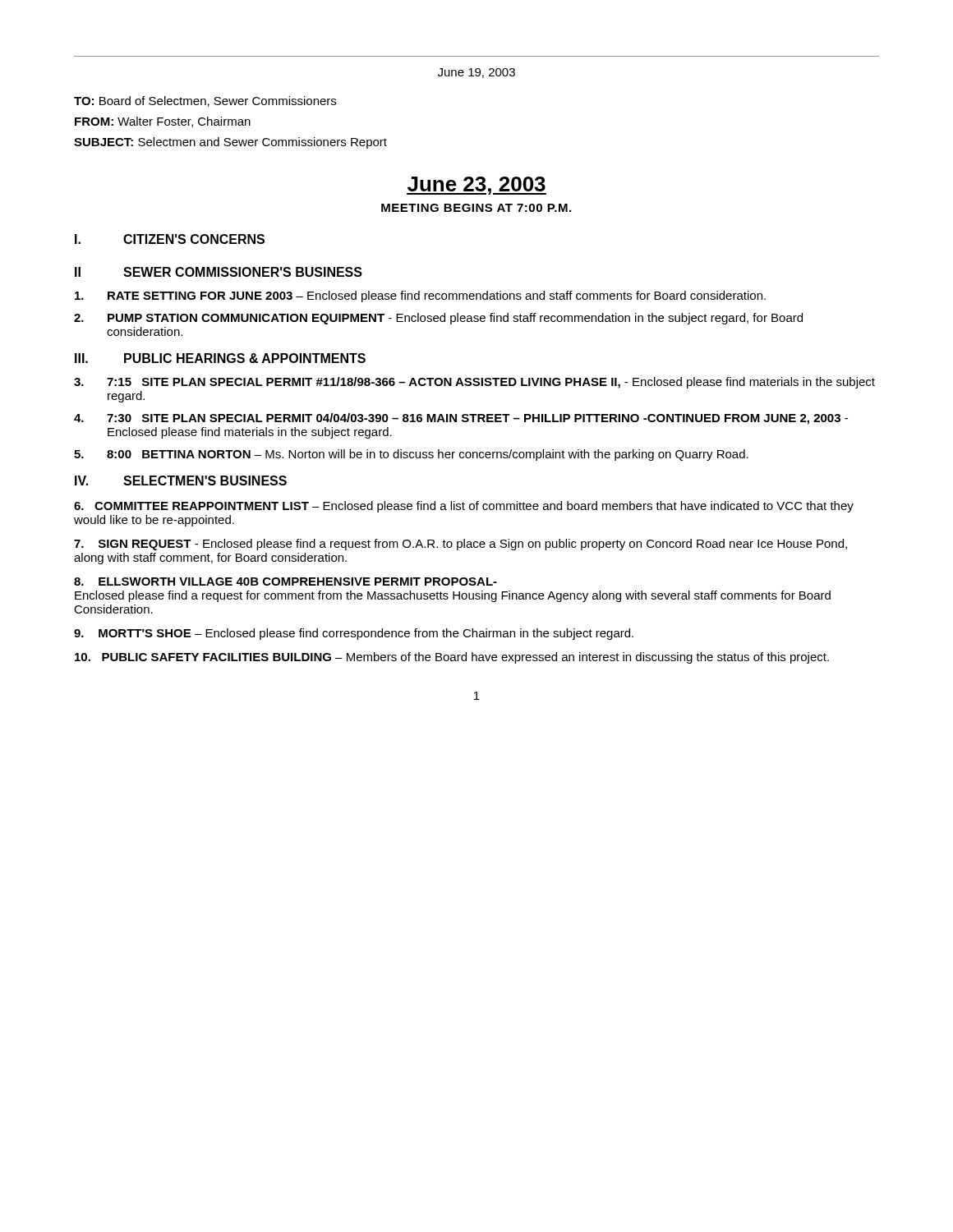Click on the text block starting "III. PUBLIC HEARINGS & APPOINTMENTS"
Screen dimensions: 1232x953
point(220,359)
